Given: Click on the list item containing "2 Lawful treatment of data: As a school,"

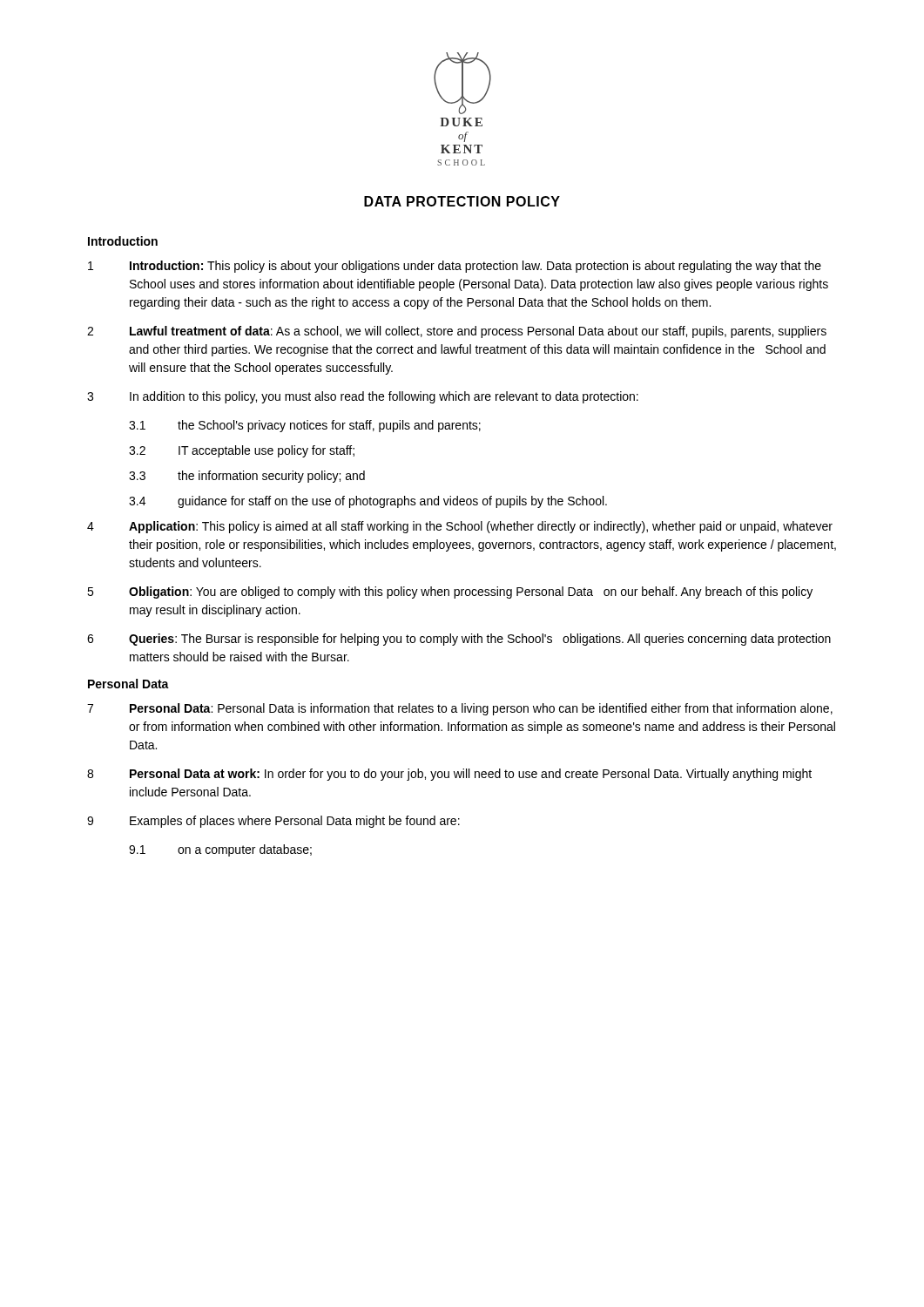Looking at the screenshot, I should click(x=462, y=350).
